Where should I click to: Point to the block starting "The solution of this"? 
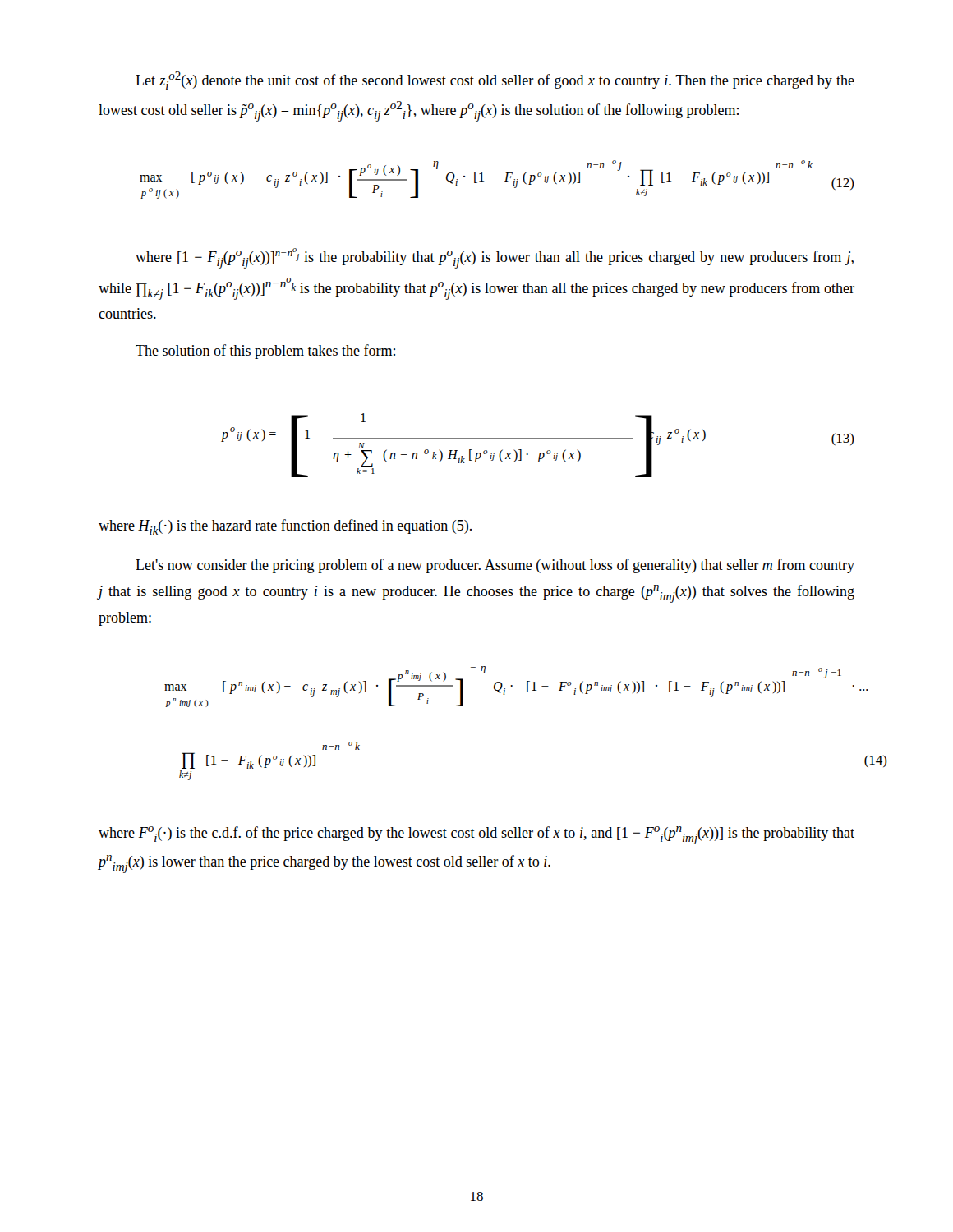click(265, 352)
